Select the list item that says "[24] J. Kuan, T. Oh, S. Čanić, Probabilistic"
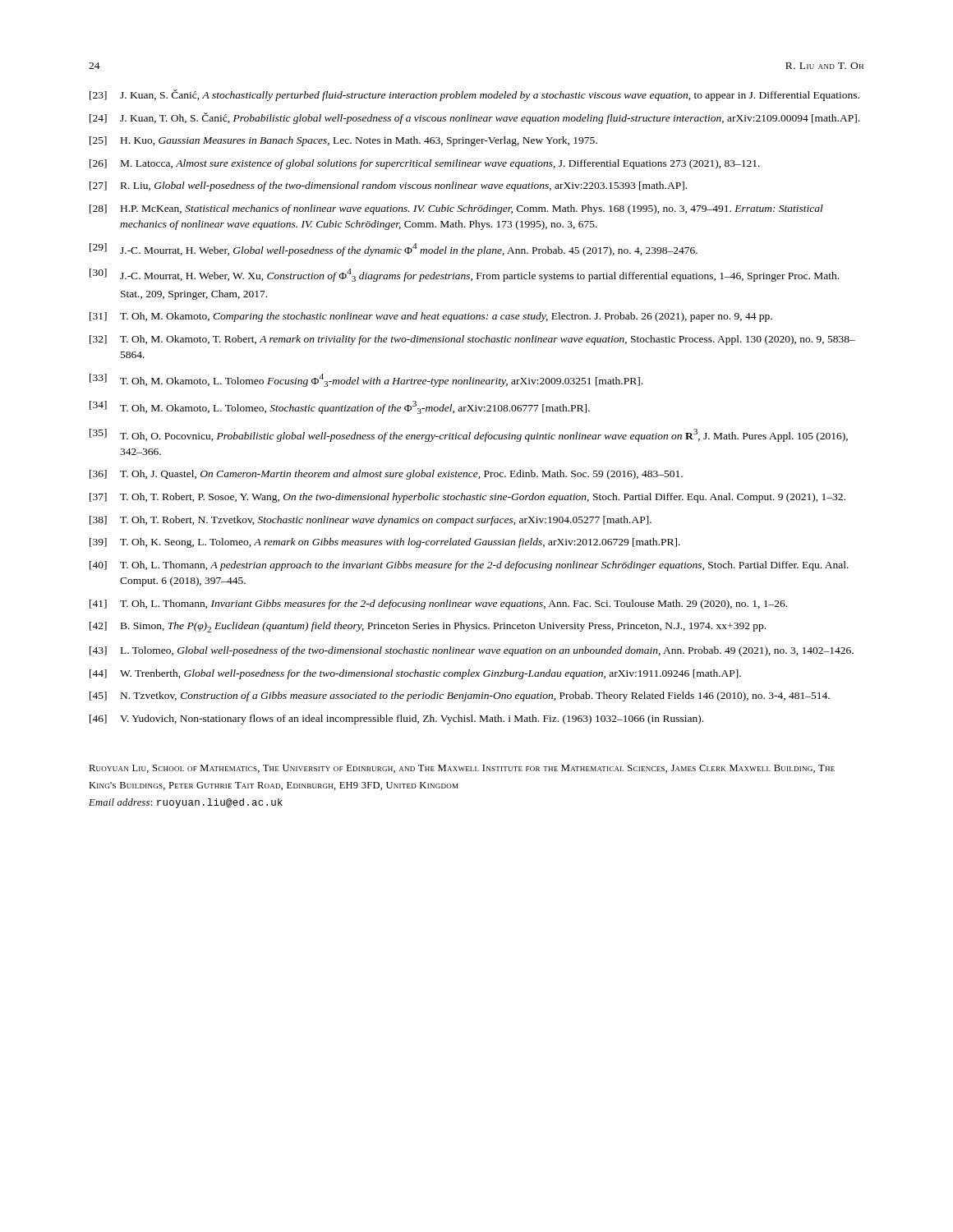This screenshot has height=1232, width=953. tap(476, 118)
